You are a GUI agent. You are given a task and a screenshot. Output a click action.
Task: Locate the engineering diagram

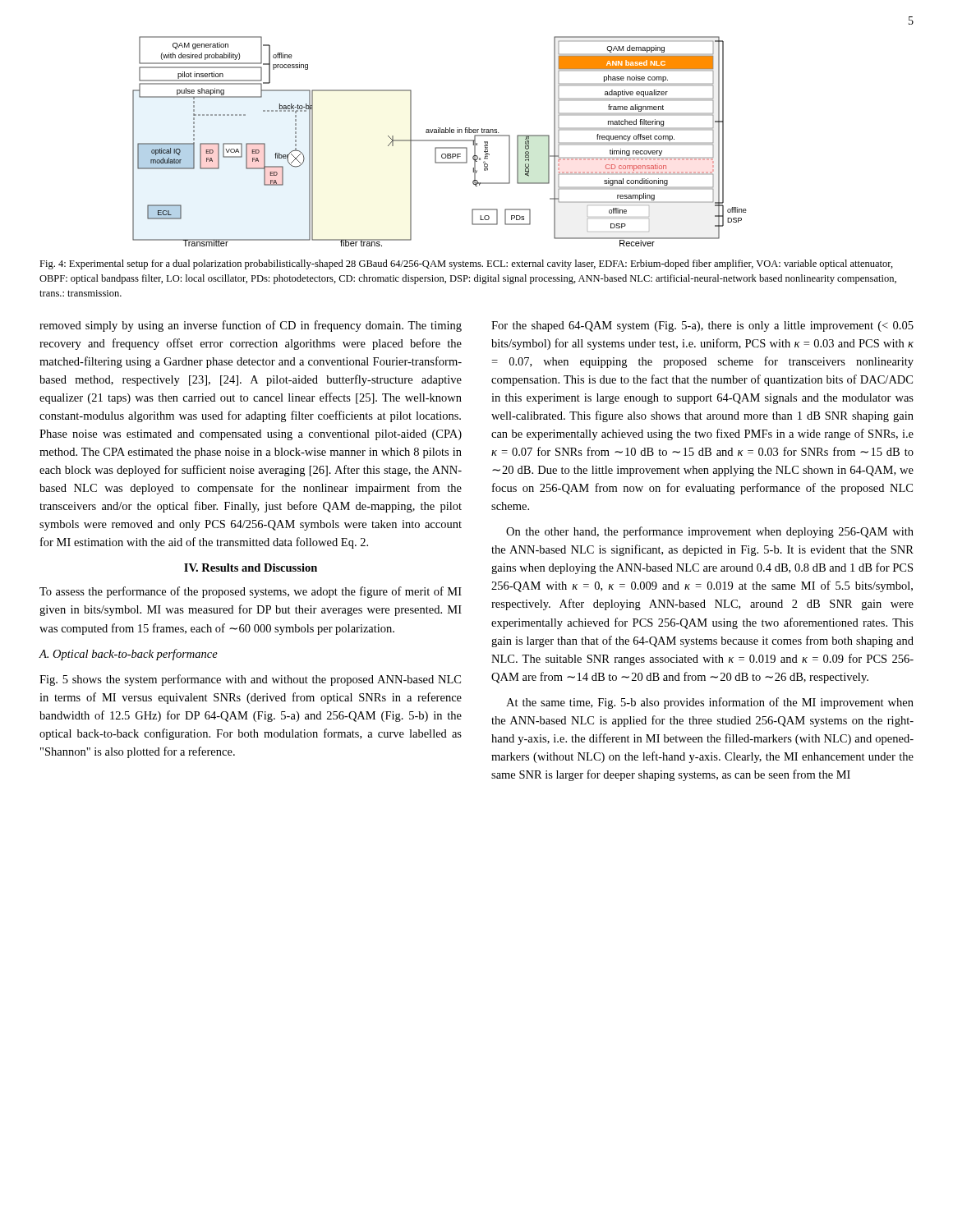click(x=476, y=138)
